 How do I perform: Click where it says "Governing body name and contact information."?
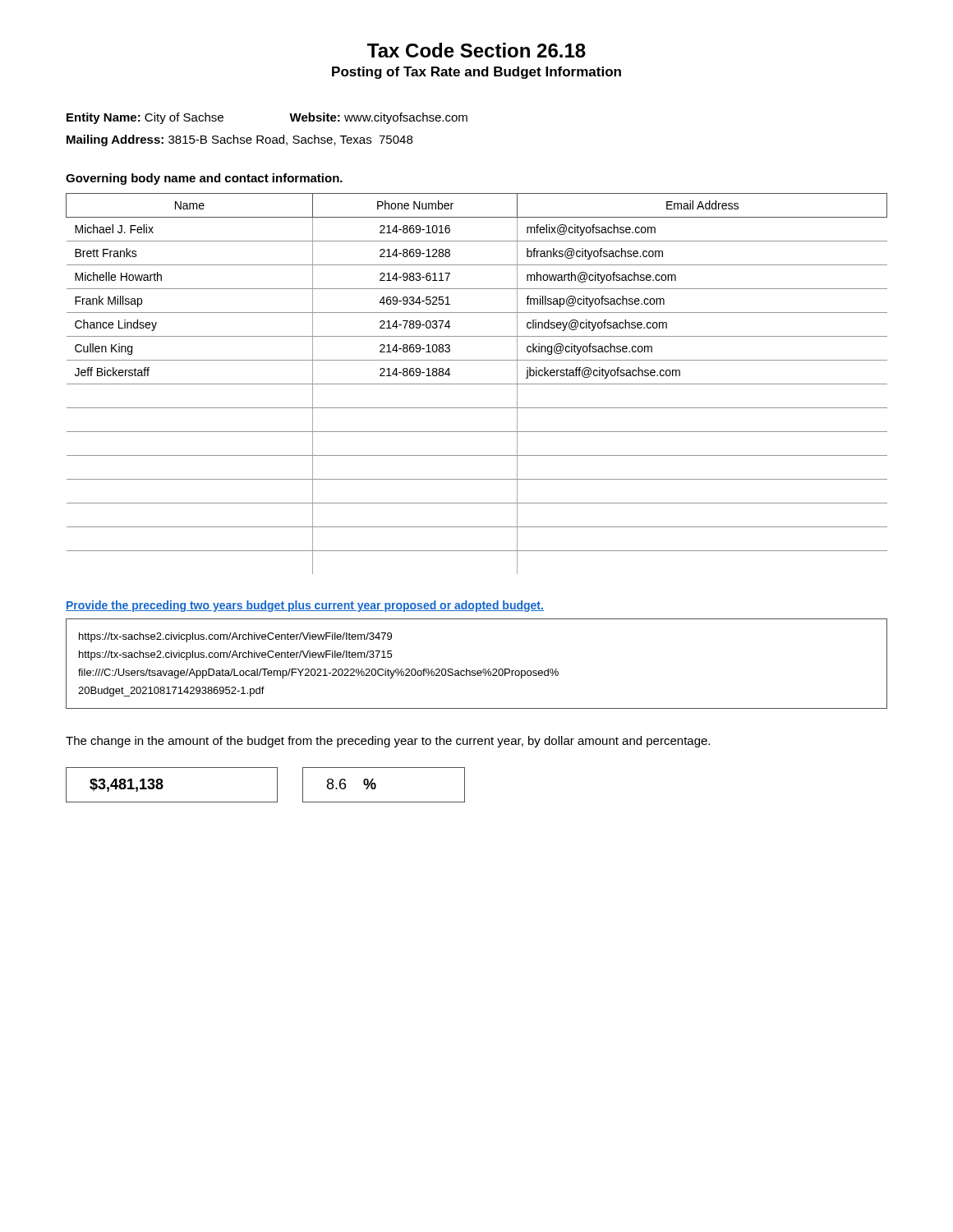tap(204, 178)
